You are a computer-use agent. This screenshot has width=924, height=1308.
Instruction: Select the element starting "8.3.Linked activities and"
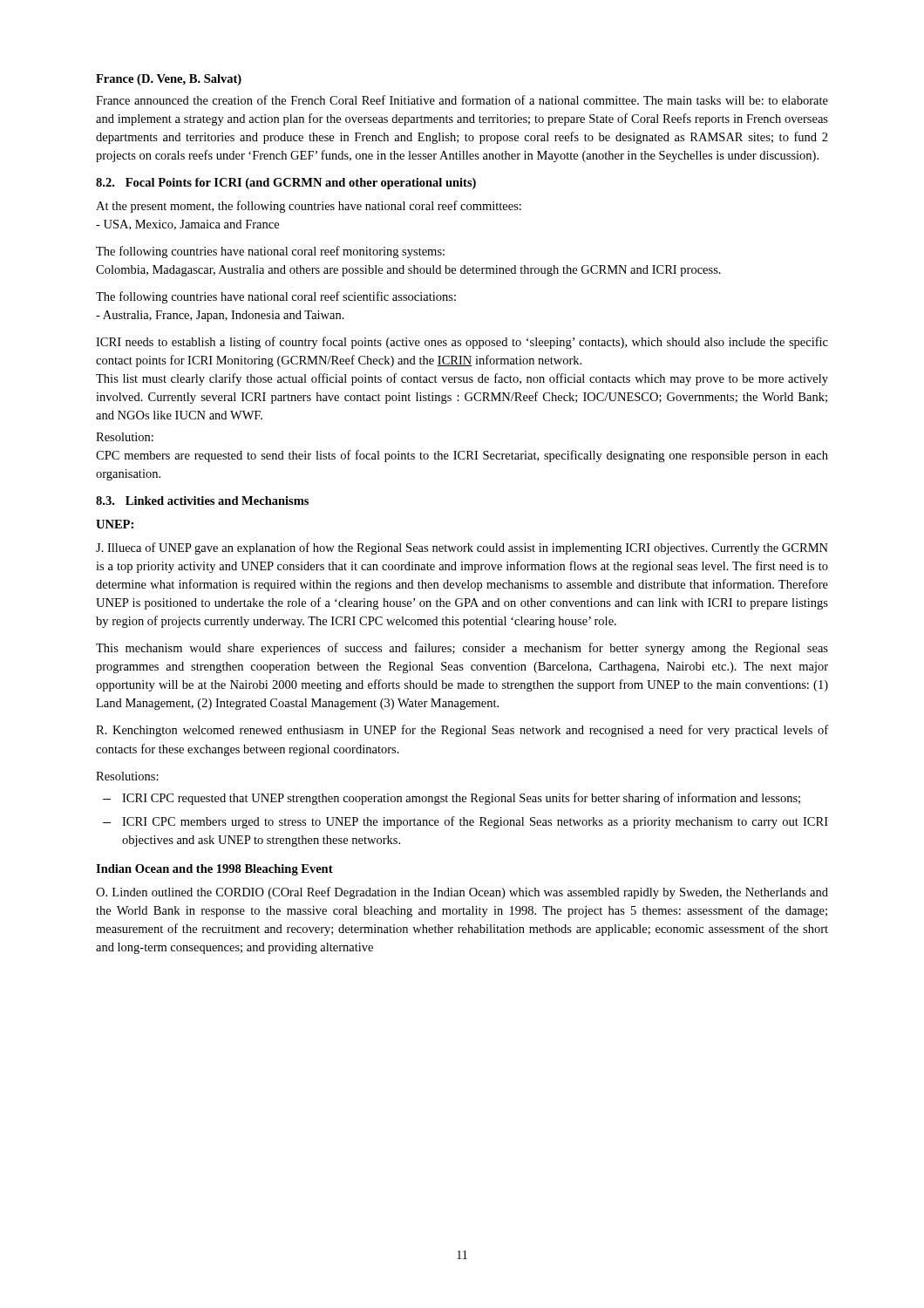click(202, 501)
